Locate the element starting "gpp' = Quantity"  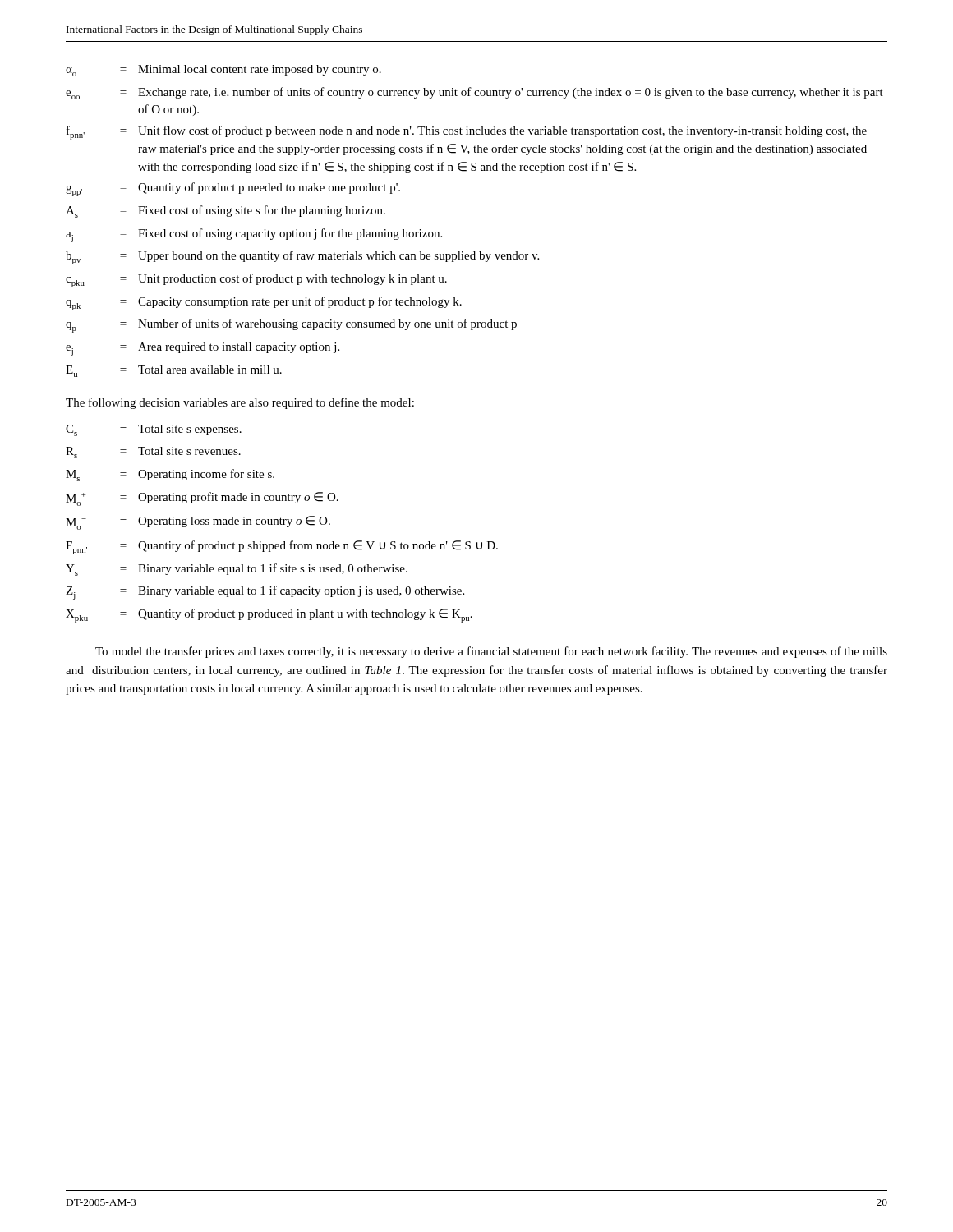click(x=233, y=189)
